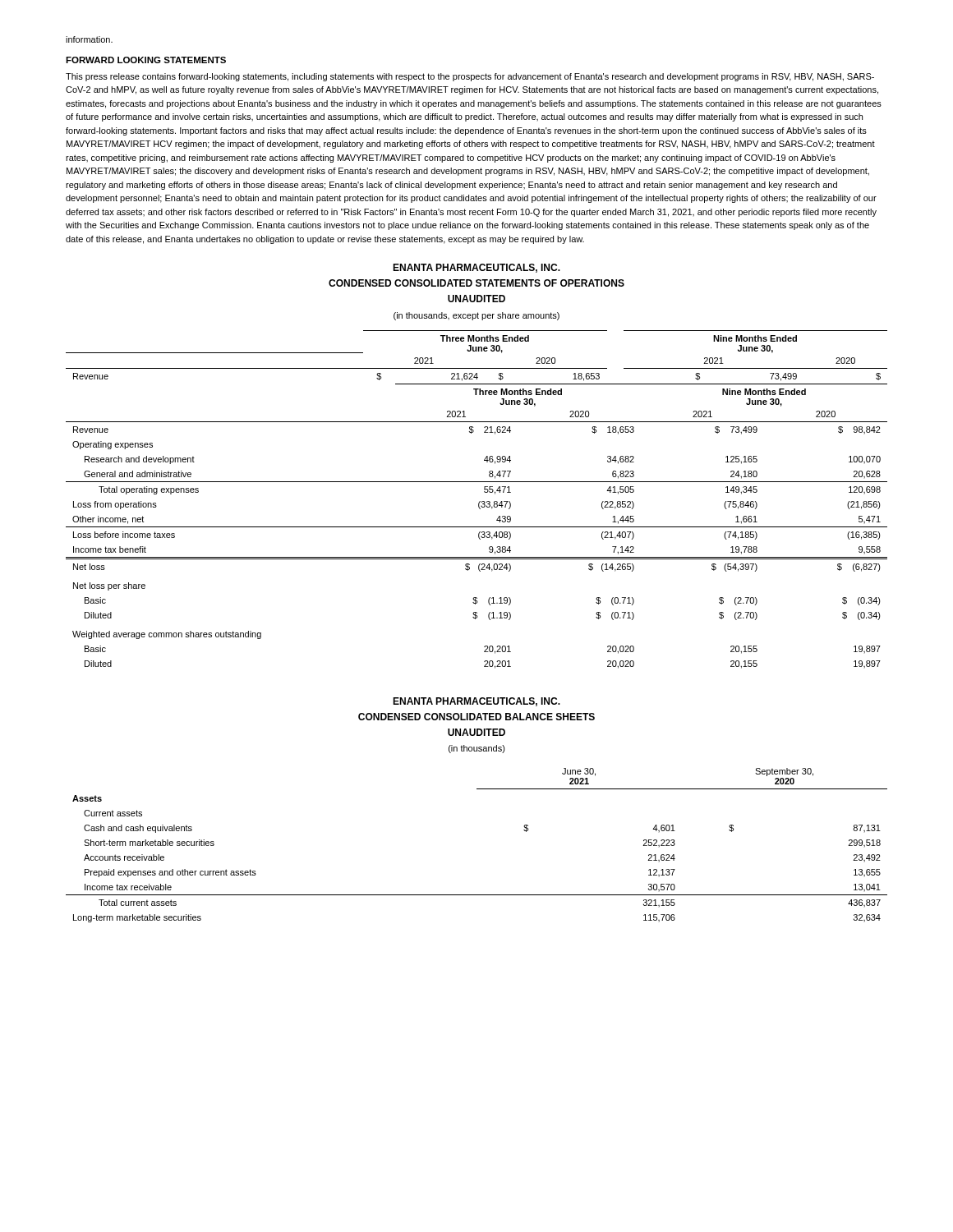Click on the table containing "Three Months Ended June 30,"

pos(476,500)
